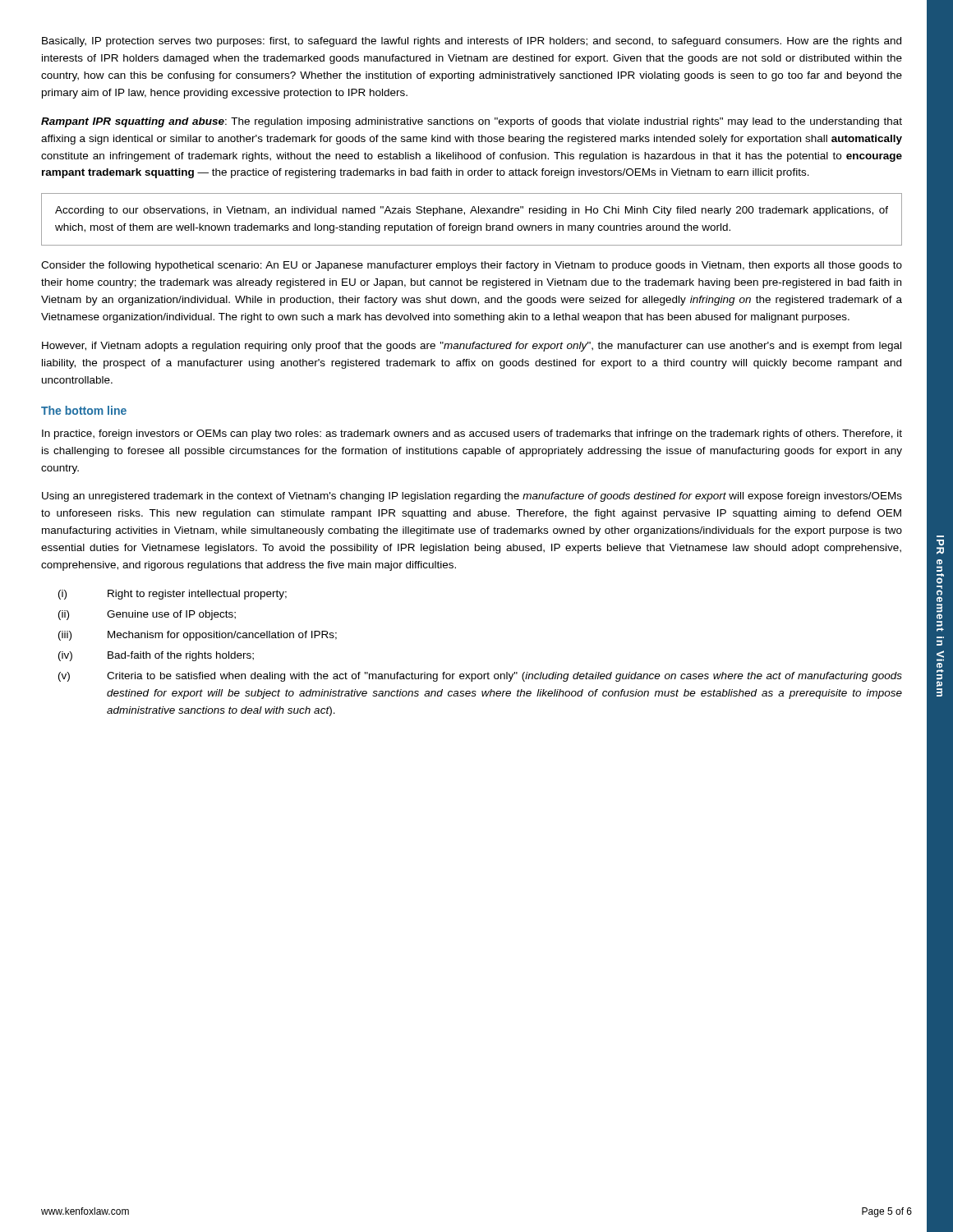
Task: Select the text block starting "Using an unregistered trademark in"
Action: click(472, 530)
